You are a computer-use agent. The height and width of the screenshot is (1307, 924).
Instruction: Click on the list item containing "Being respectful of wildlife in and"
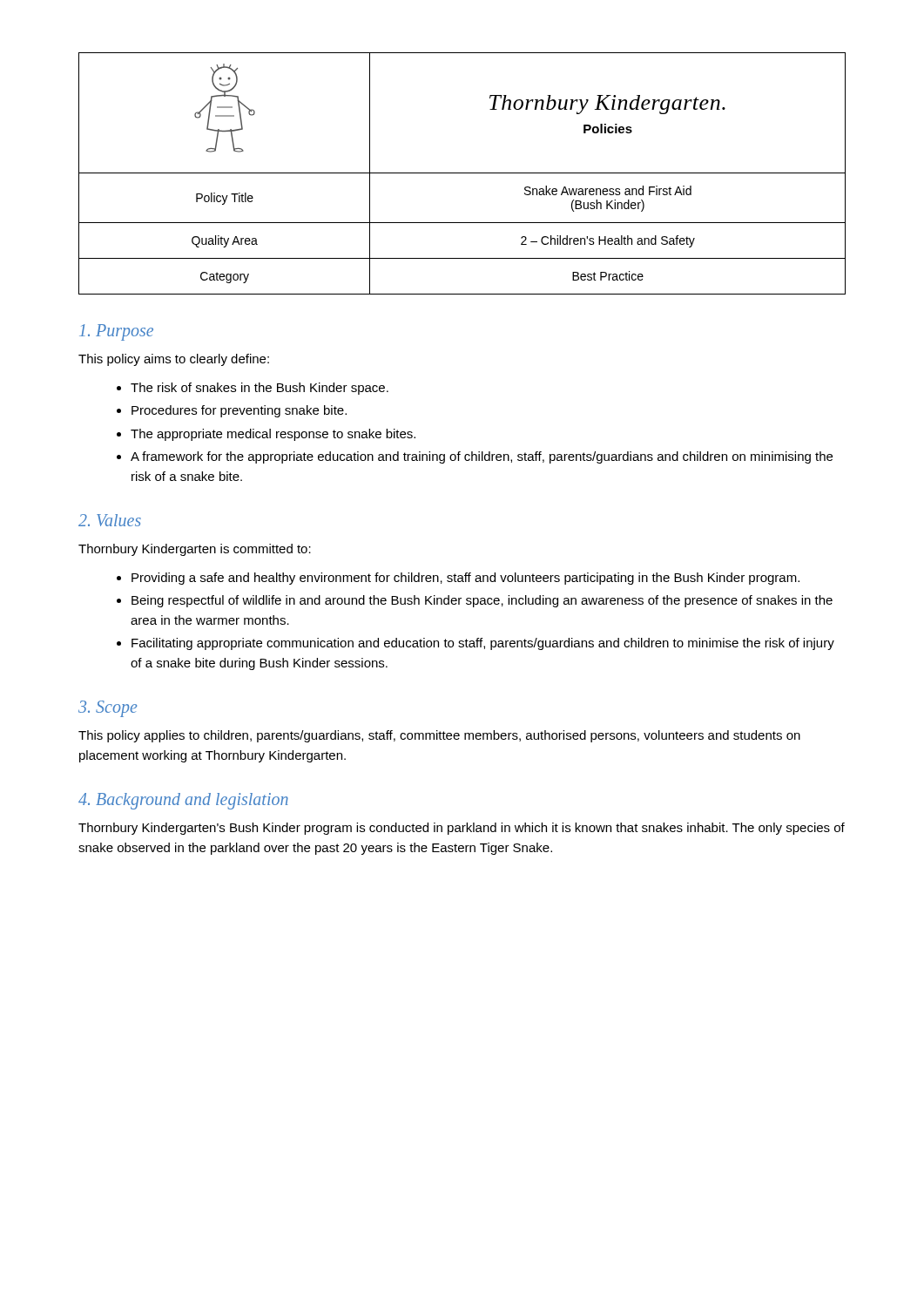click(x=482, y=610)
